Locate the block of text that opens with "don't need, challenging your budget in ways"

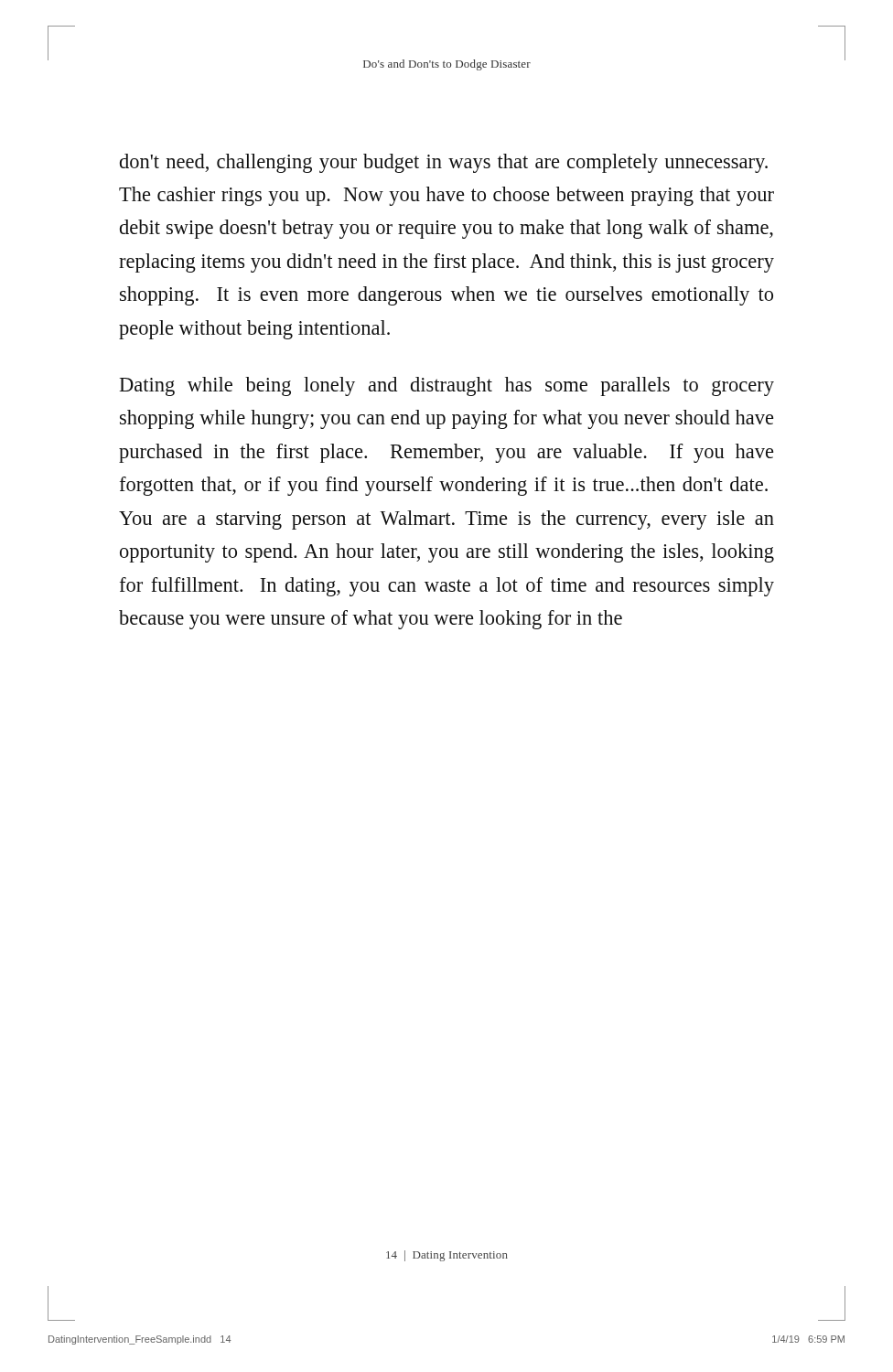point(446,390)
